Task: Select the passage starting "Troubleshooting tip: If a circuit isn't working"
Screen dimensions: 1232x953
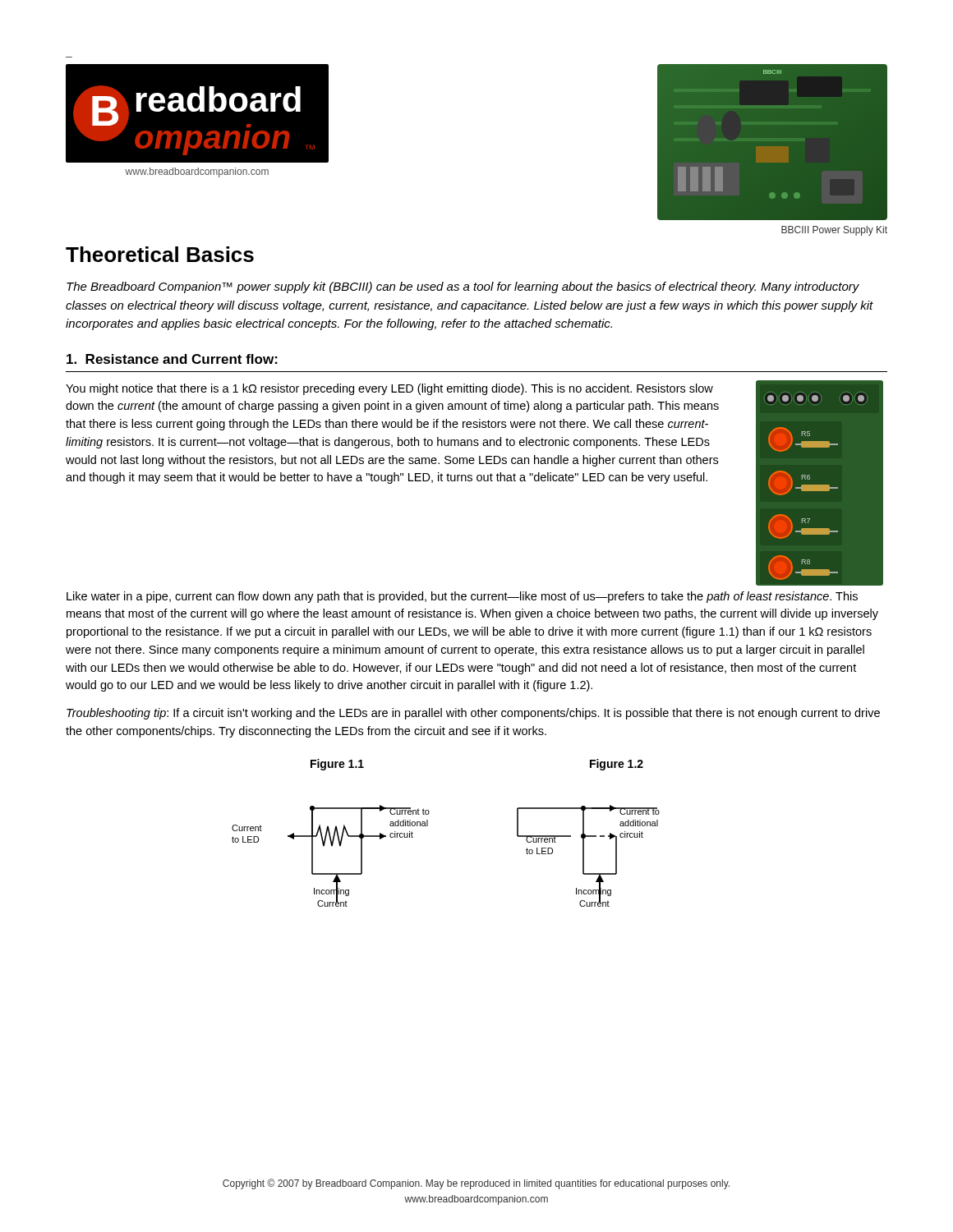Action: click(473, 722)
